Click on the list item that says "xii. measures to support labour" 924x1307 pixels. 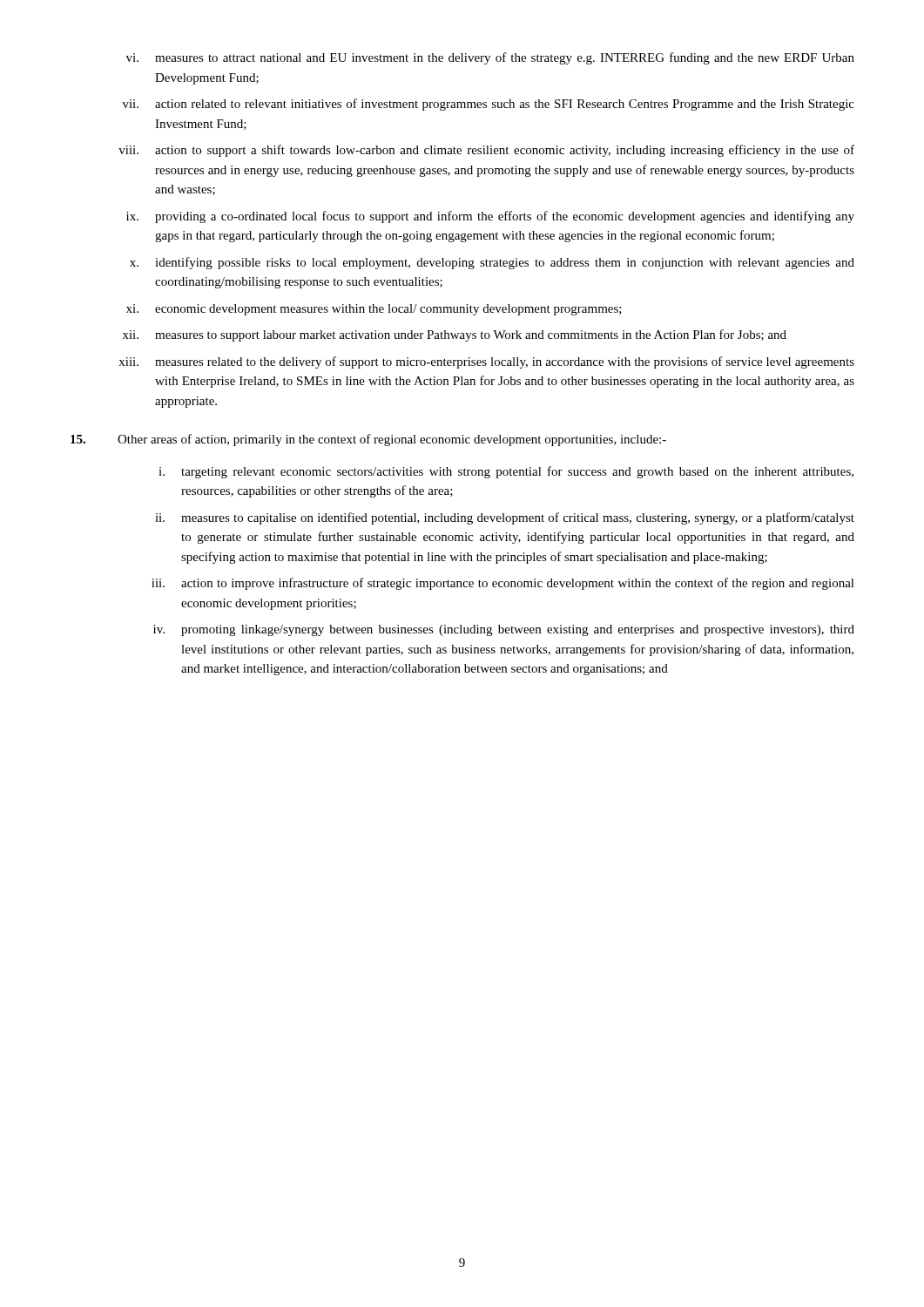click(462, 335)
